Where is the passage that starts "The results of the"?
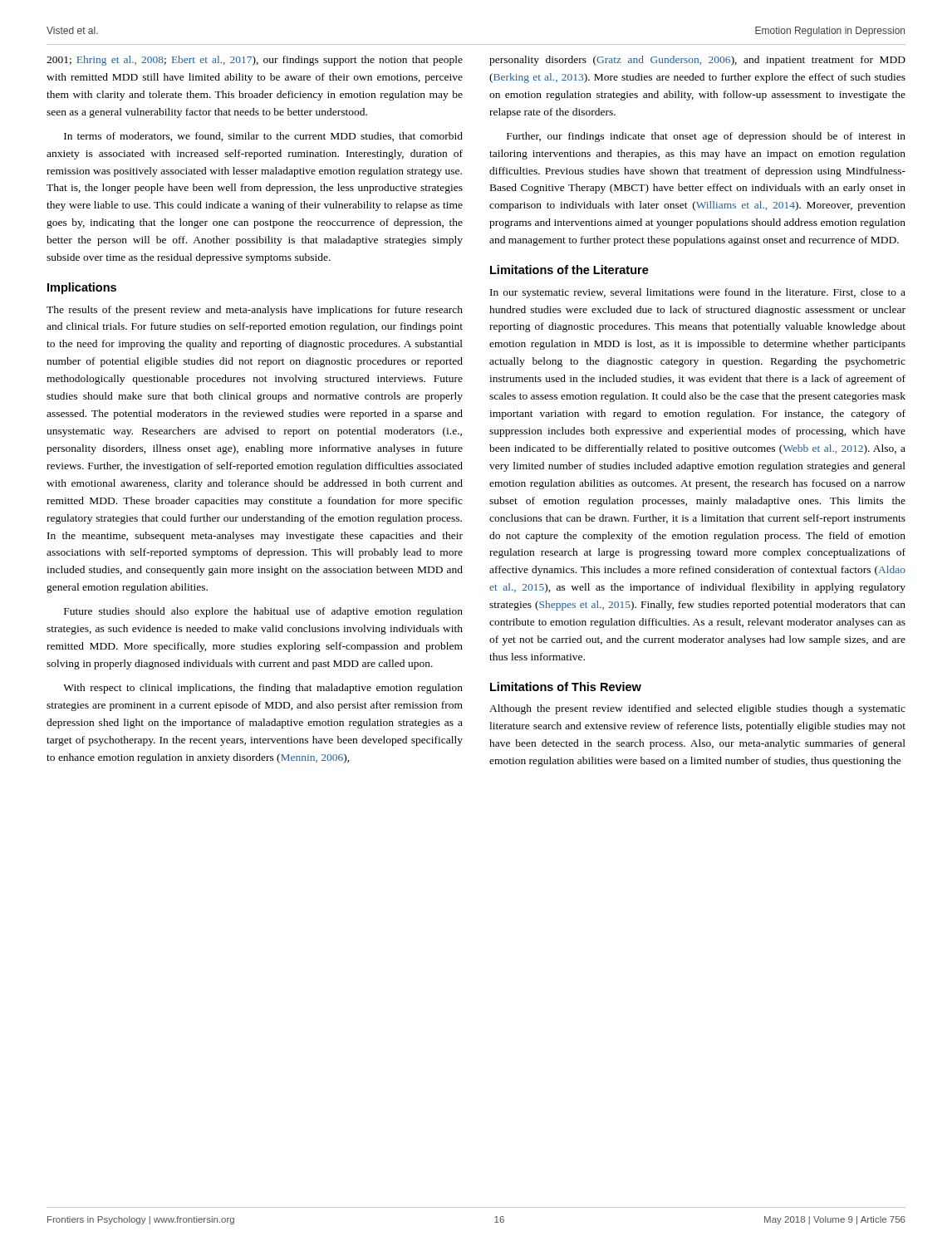This screenshot has width=952, height=1246. [255, 534]
